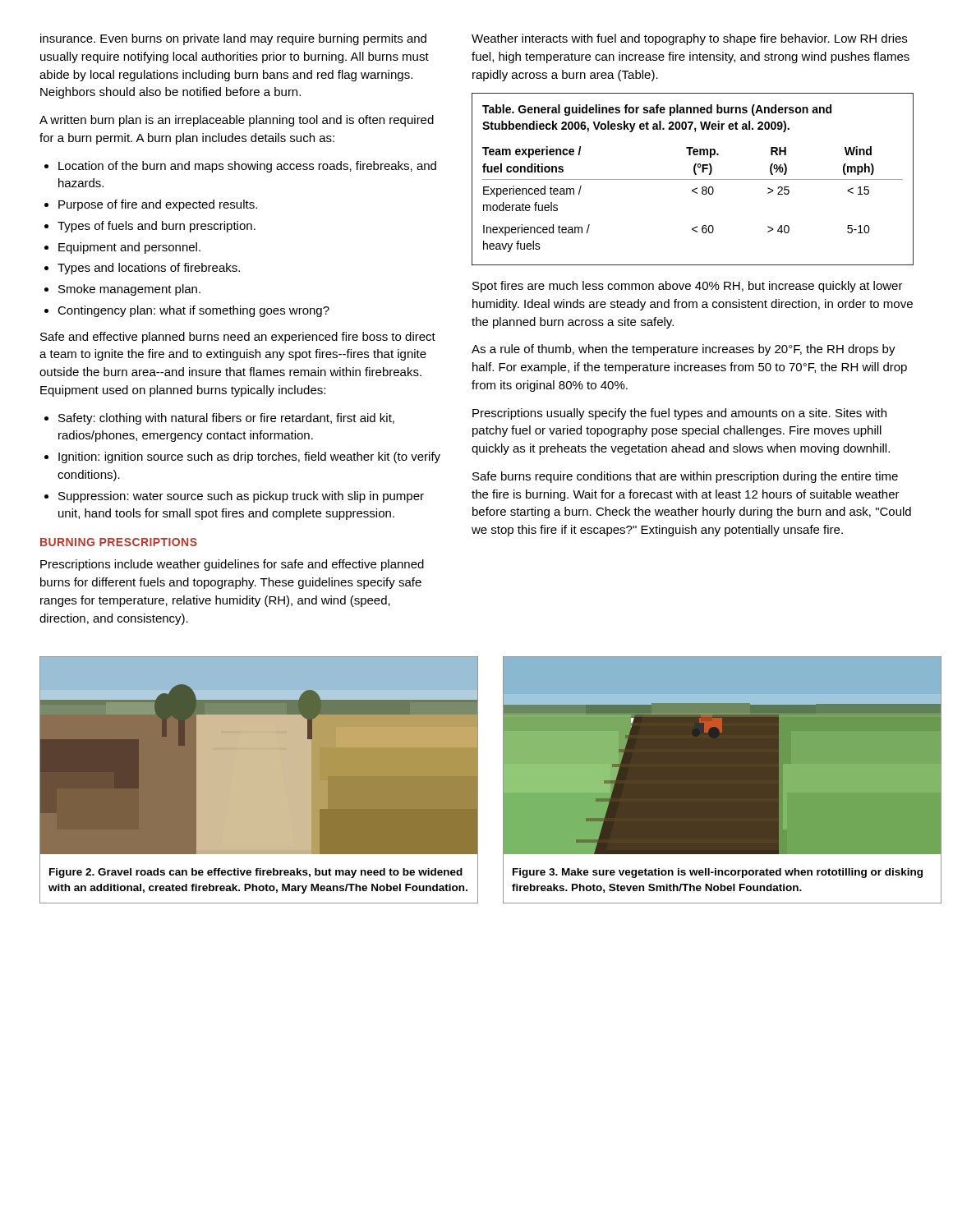Image resolution: width=953 pixels, height=1232 pixels.
Task: Click on the text starting "Suppression: water source such as pickup truck"
Action: point(241,505)
